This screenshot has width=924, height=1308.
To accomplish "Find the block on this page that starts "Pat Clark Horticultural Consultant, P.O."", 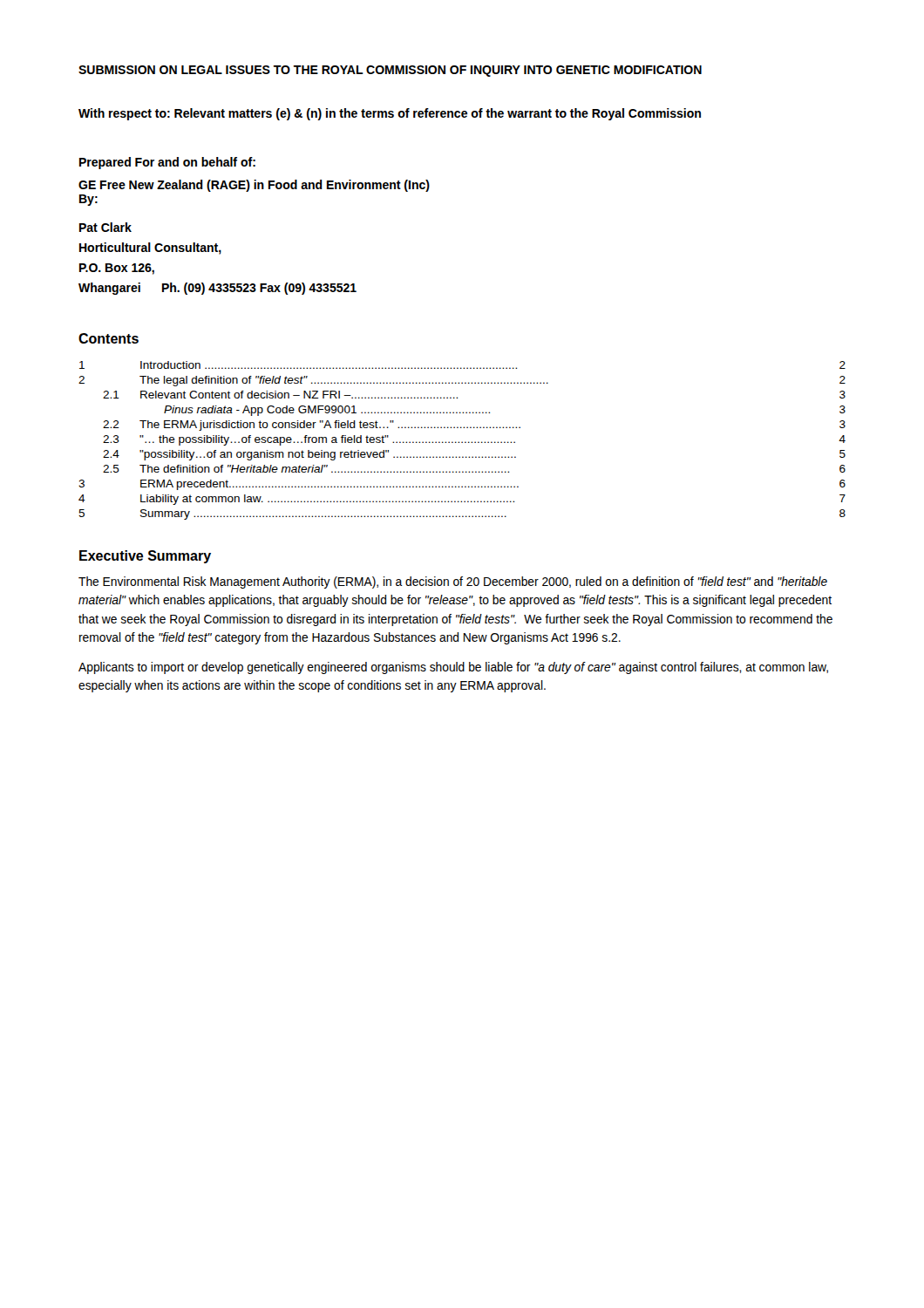I will pyautogui.click(x=218, y=258).
